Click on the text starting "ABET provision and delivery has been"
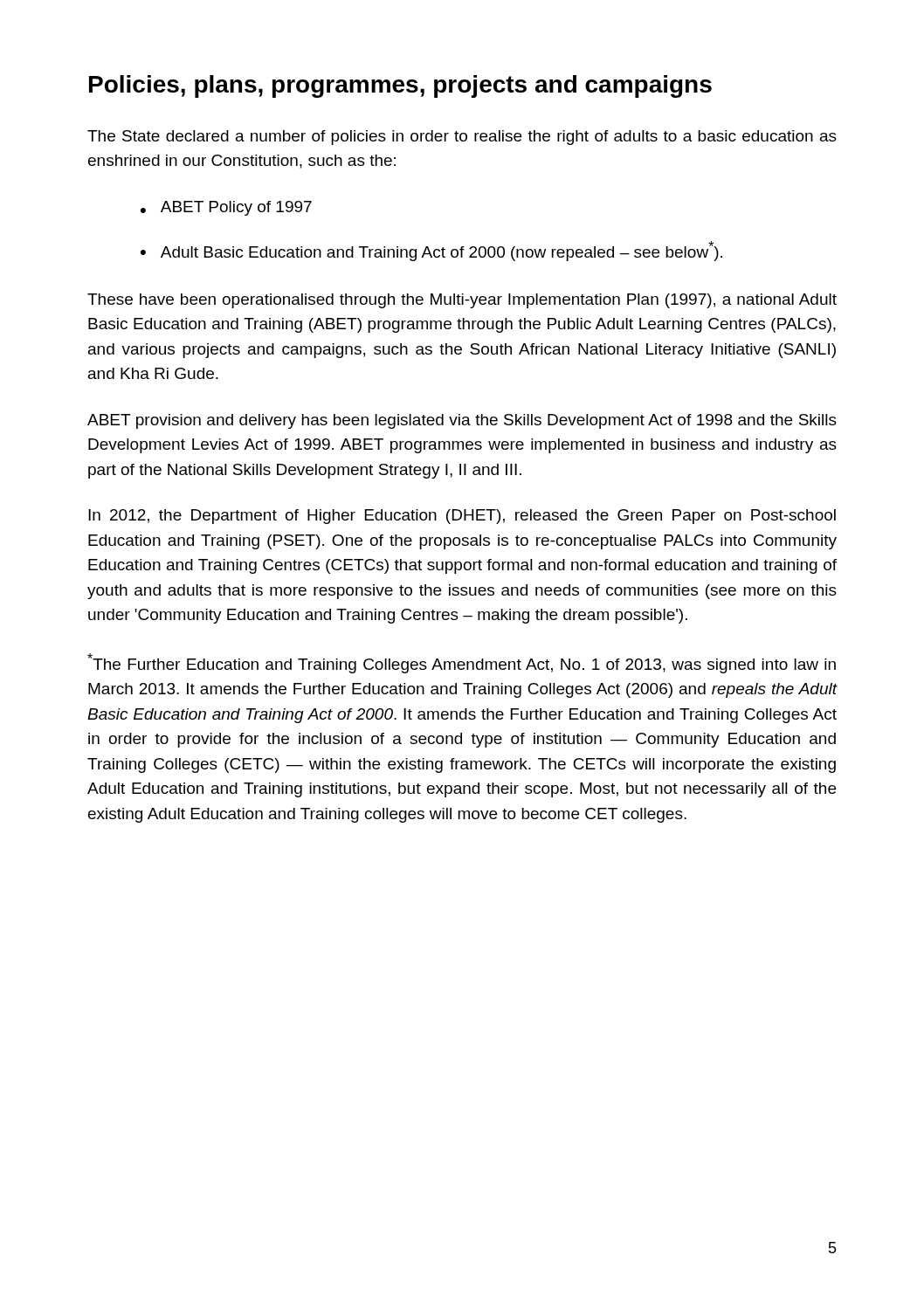This screenshot has height=1310, width=924. [462, 444]
